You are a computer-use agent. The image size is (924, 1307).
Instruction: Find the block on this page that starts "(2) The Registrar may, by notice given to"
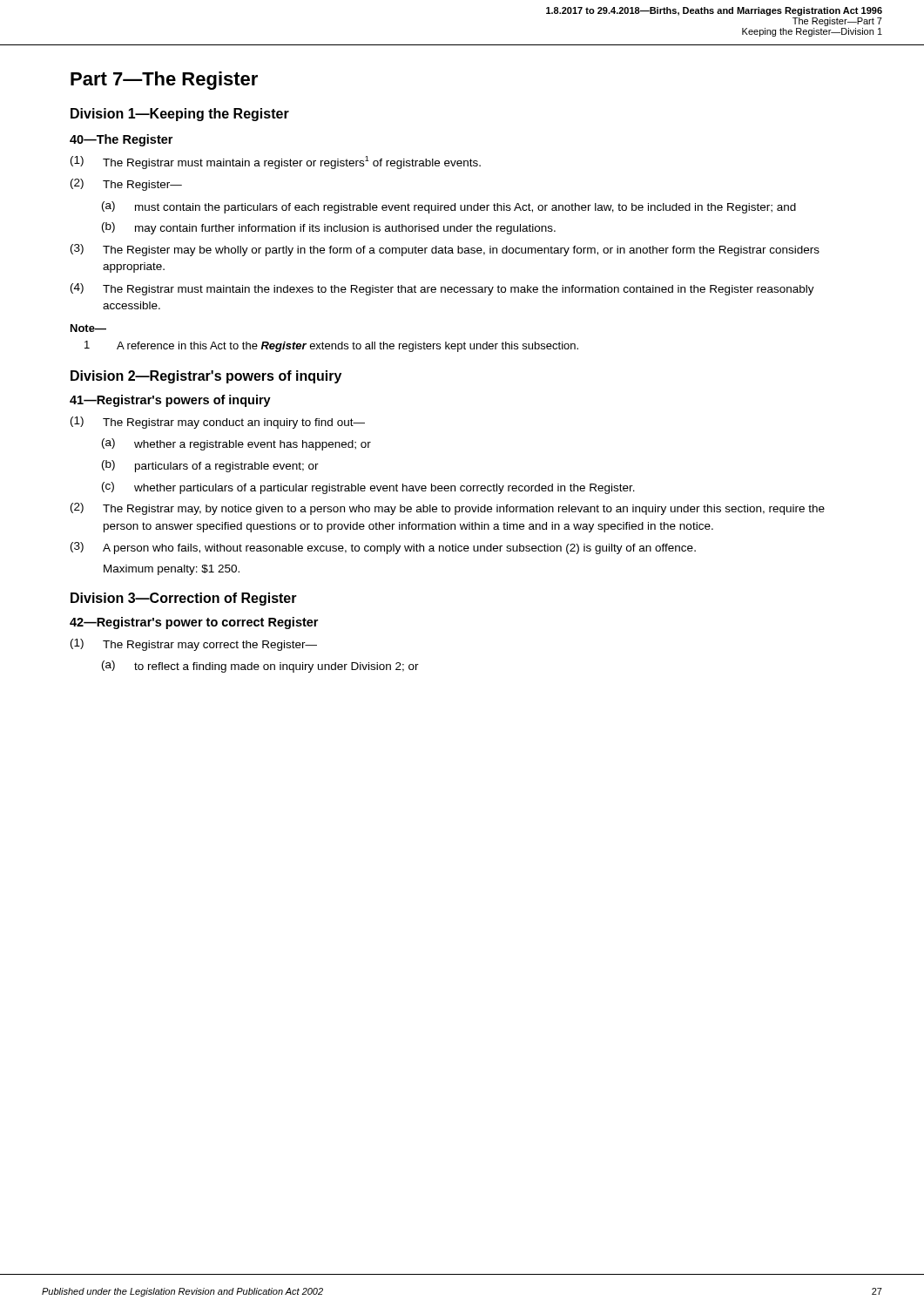pos(462,517)
